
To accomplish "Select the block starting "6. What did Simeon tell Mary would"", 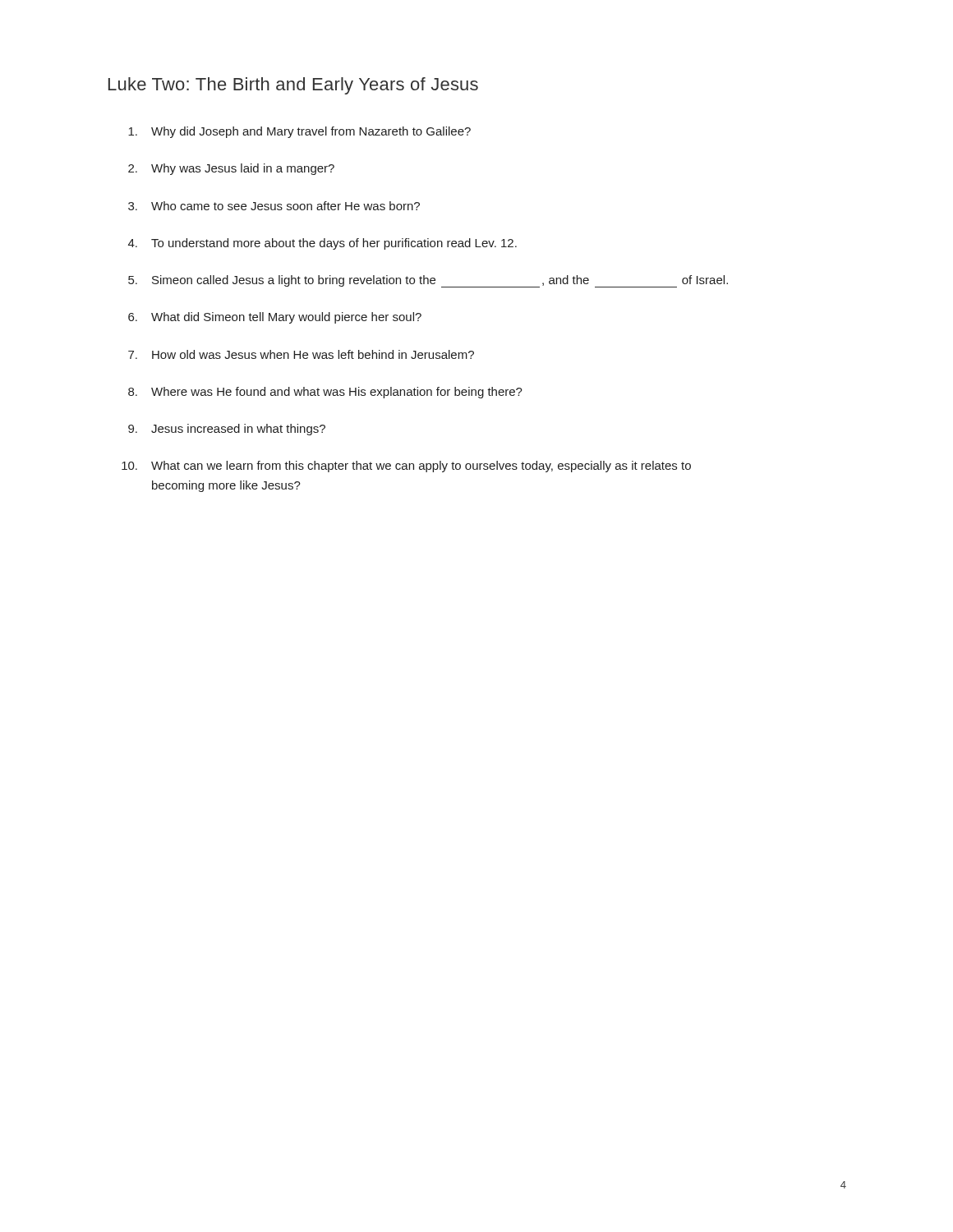I will coord(264,317).
